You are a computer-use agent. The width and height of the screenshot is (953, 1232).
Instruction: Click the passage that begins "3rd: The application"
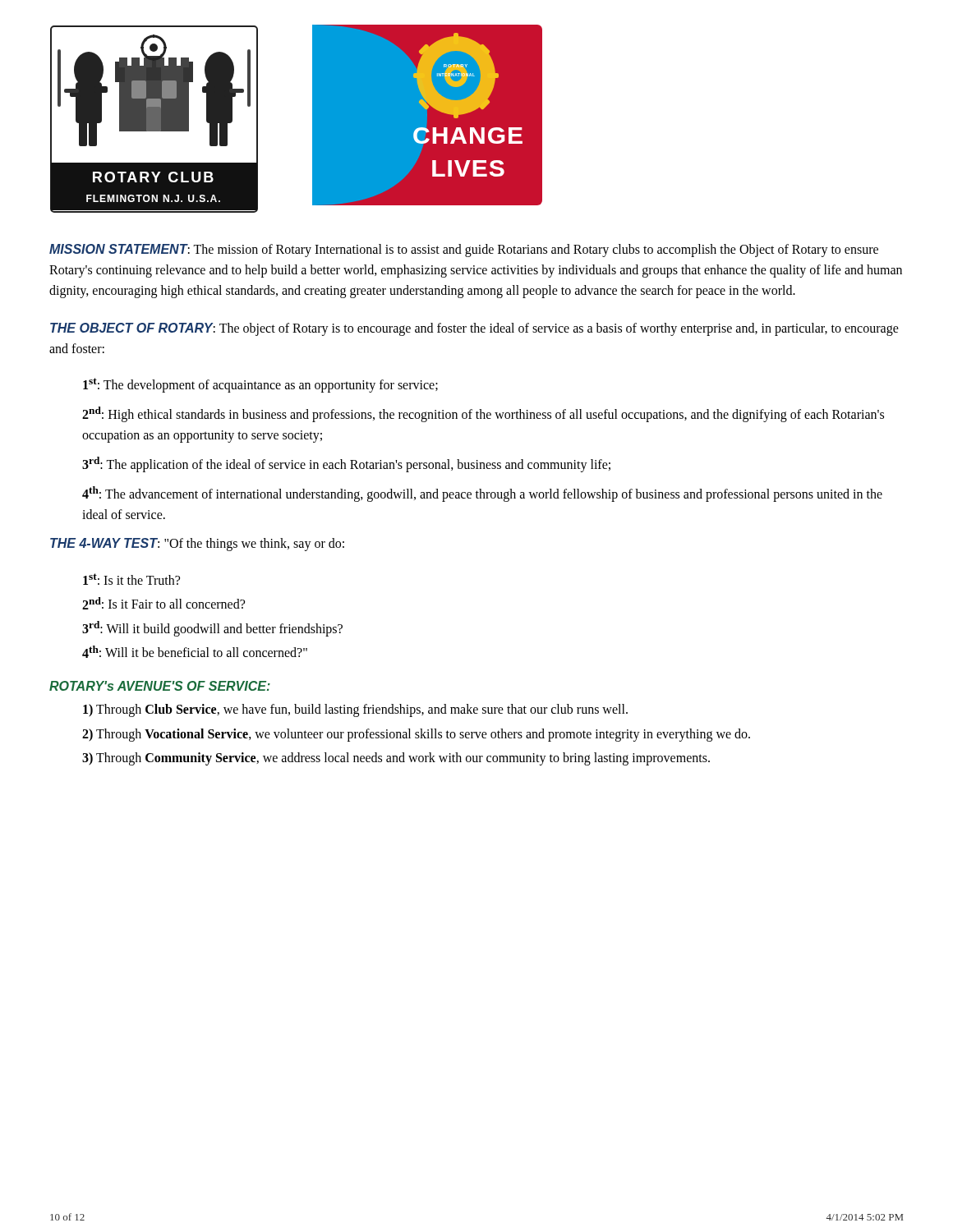[x=347, y=463]
